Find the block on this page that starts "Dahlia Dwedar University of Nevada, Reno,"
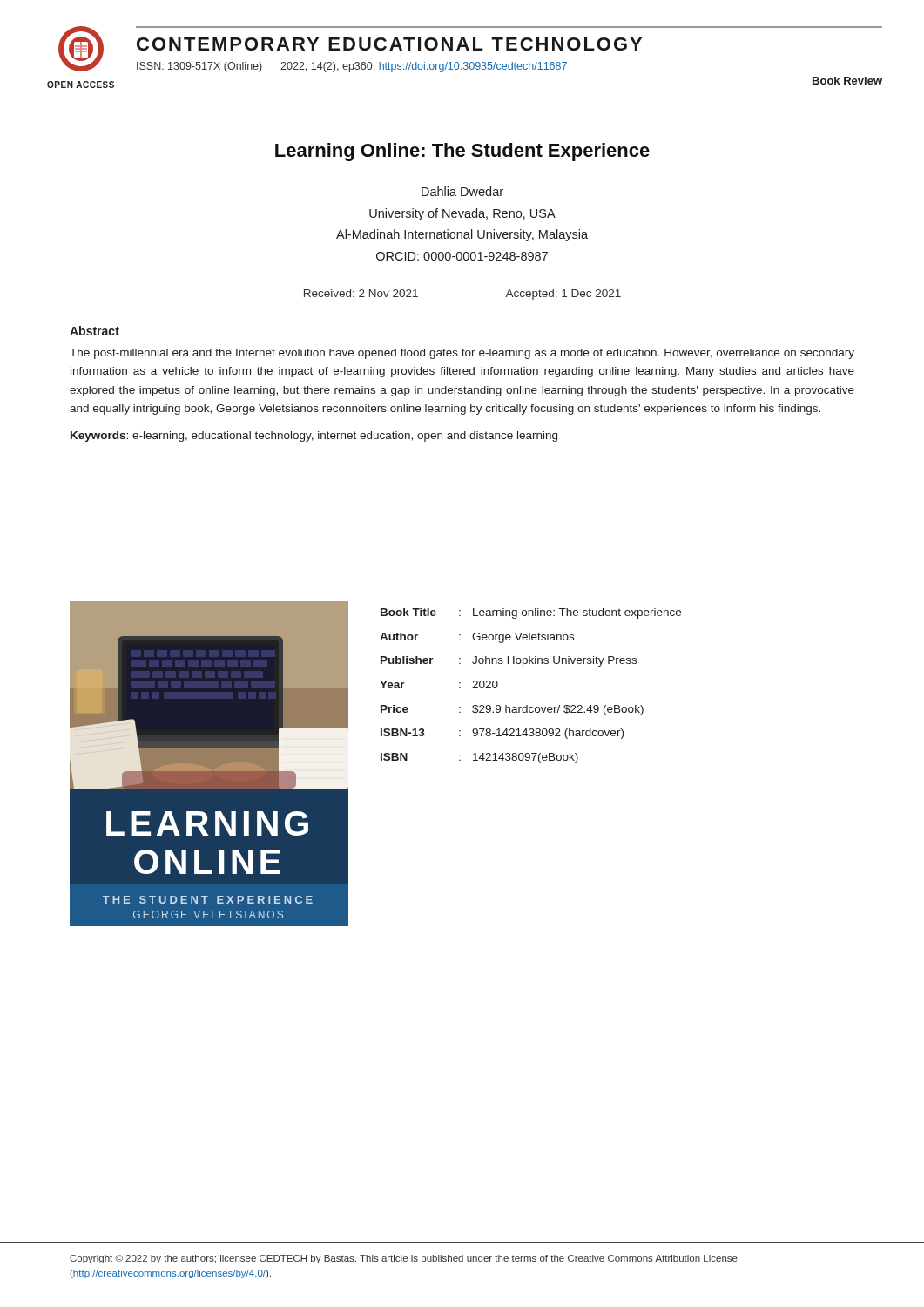 [x=462, y=224]
